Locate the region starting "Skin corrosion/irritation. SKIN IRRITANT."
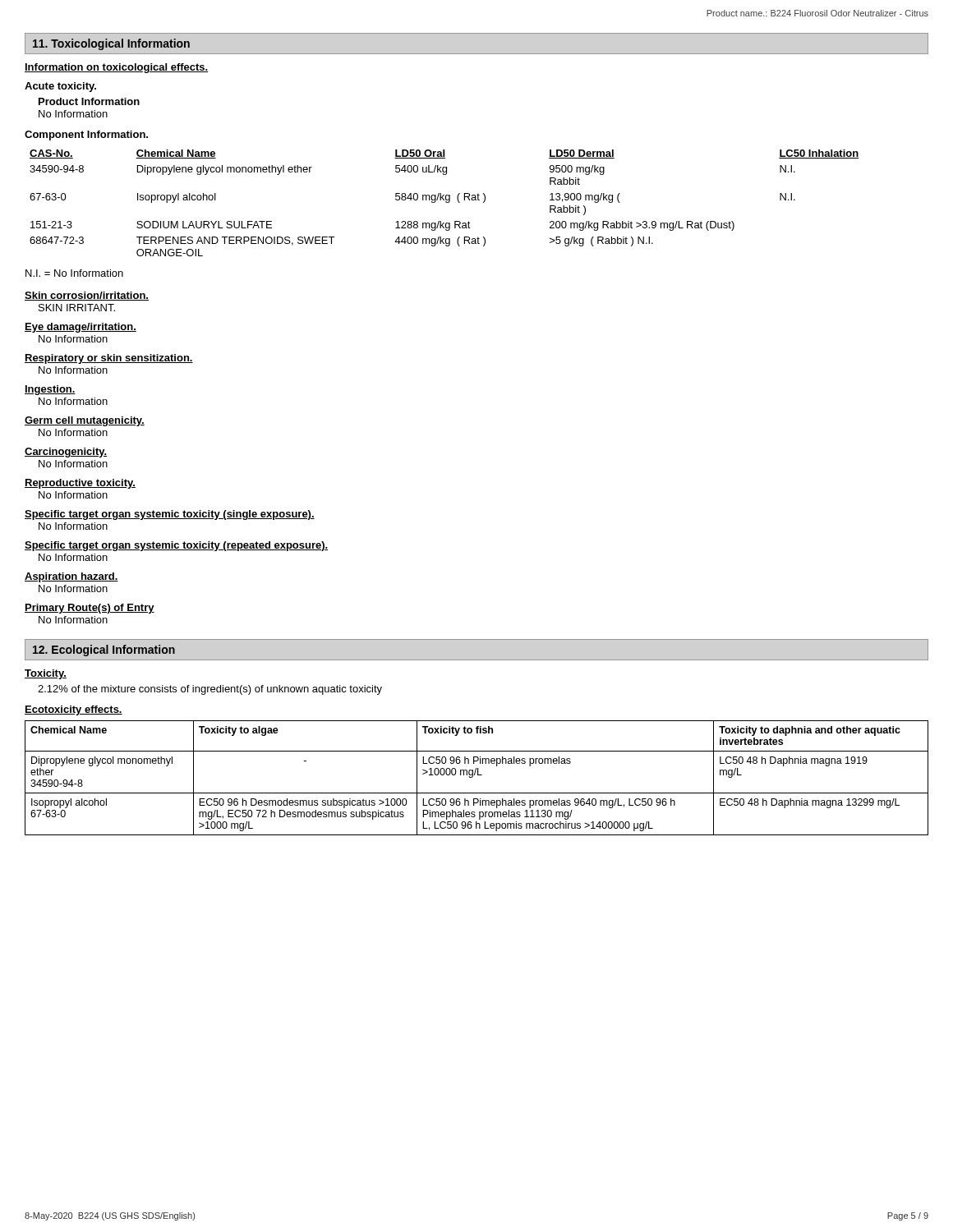This screenshot has width=953, height=1232. pos(87,301)
